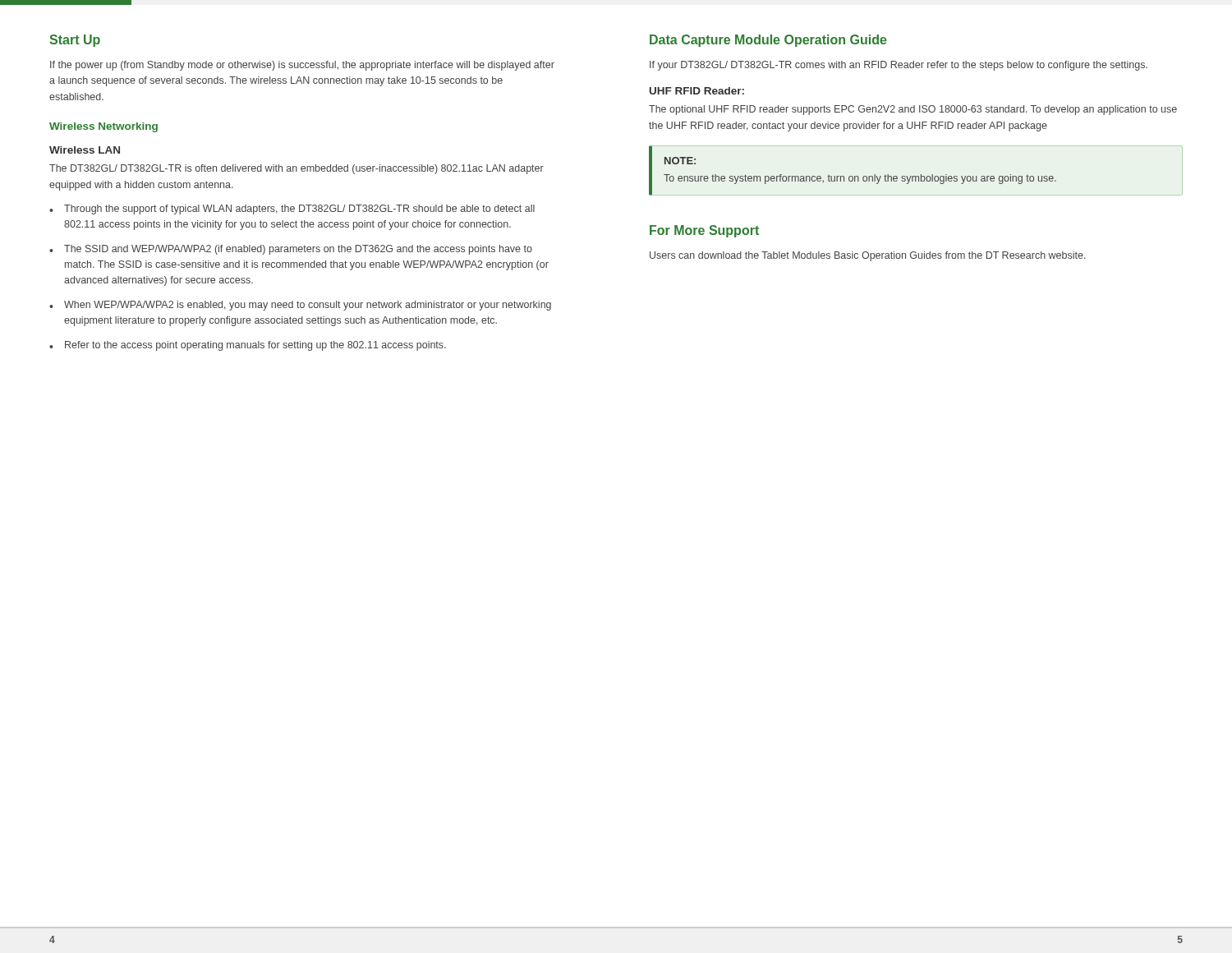The image size is (1232, 953).
Task: Find the text starting "•When WEP/WPA/WPA2 is enabled, you"
Action: tap(304, 313)
